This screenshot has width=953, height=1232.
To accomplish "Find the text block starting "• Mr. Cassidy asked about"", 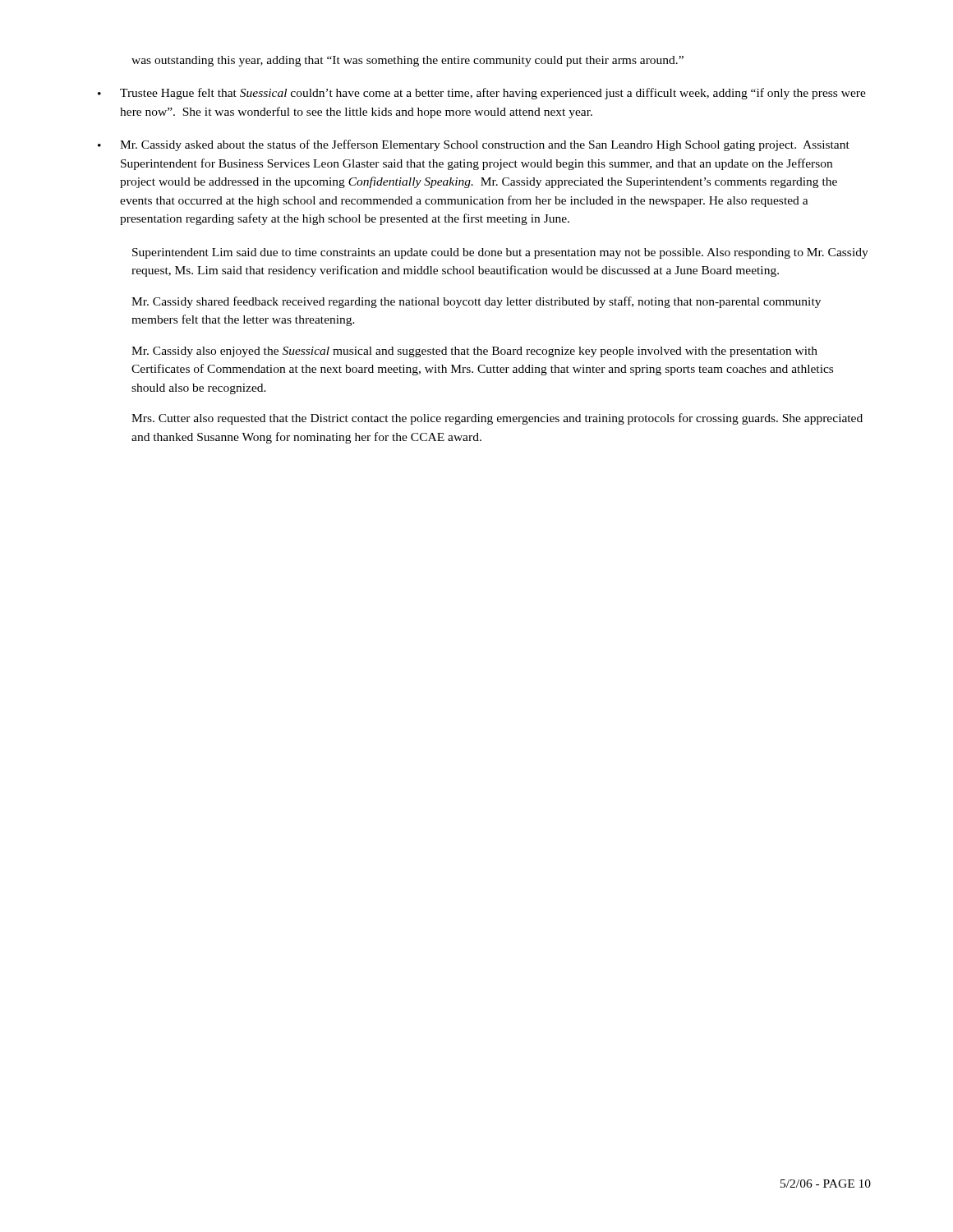I will pyautogui.click(x=484, y=182).
